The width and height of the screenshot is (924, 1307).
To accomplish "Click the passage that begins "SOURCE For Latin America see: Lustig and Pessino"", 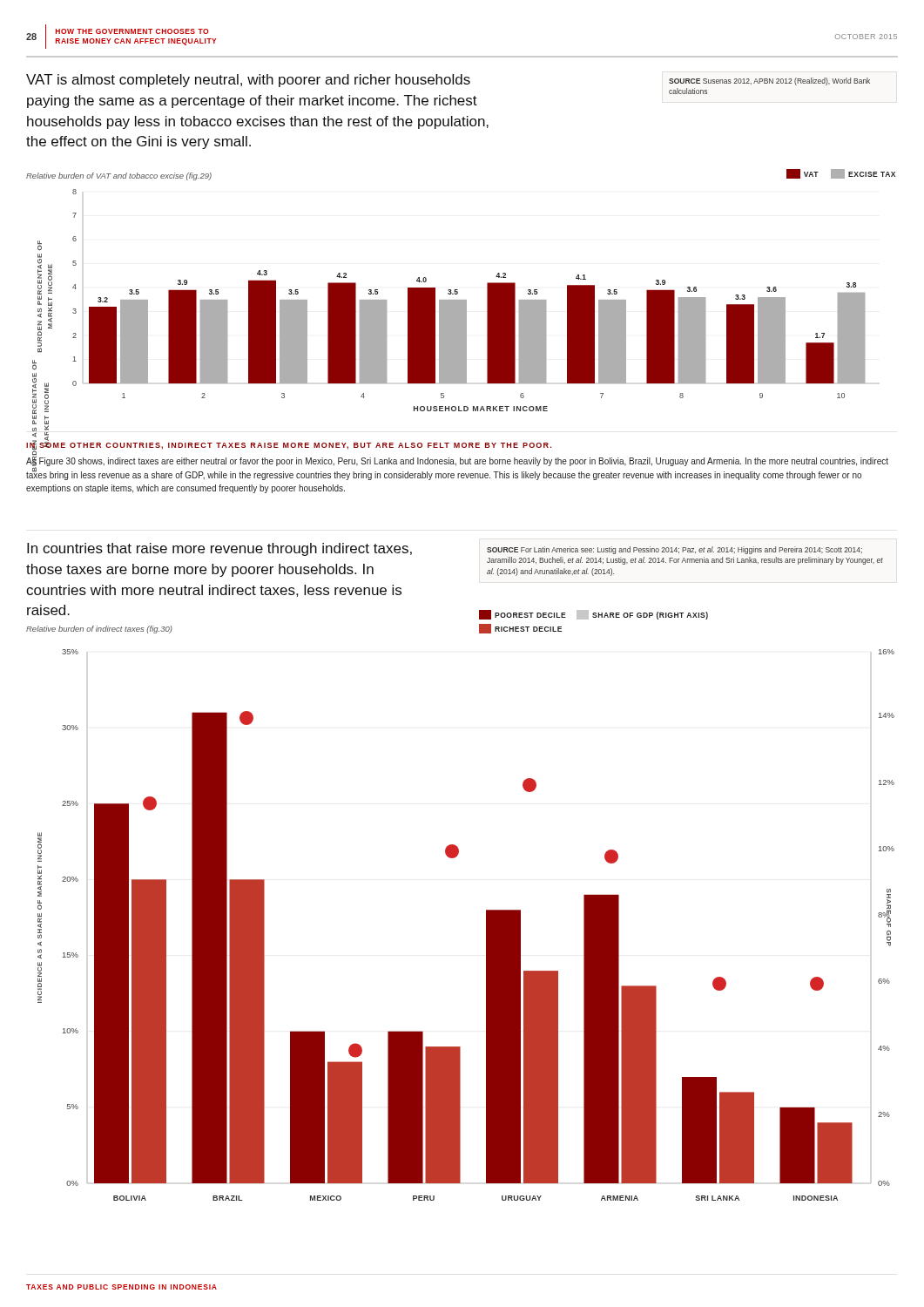I will [x=685, y=561].
